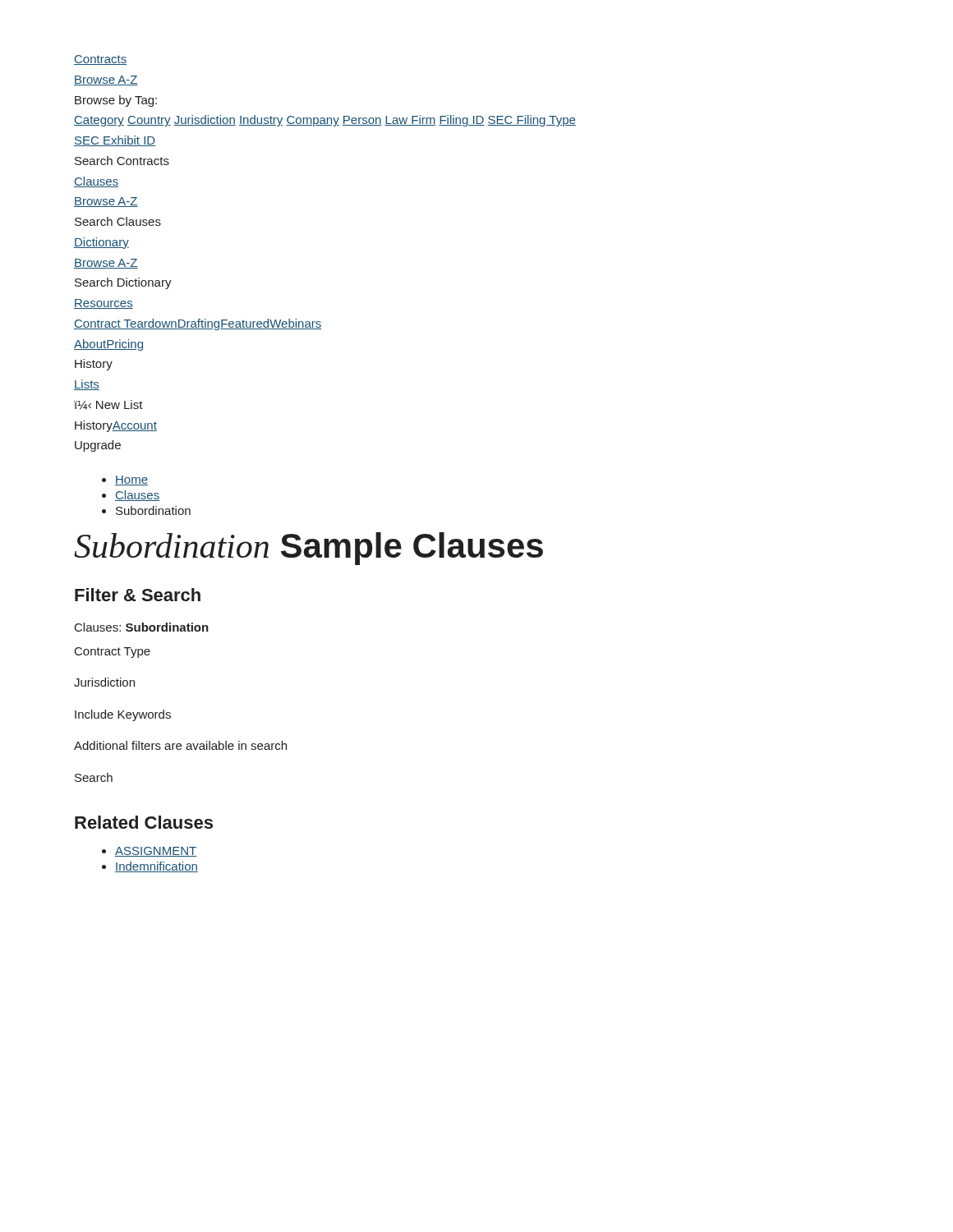The height and width of the screenshot is (1232, 953).
Task: Click on the text block that says "Contracts Browse A-Z Browse by Tag: Category"
Action: pyautogui.click(x=100, y=60)
